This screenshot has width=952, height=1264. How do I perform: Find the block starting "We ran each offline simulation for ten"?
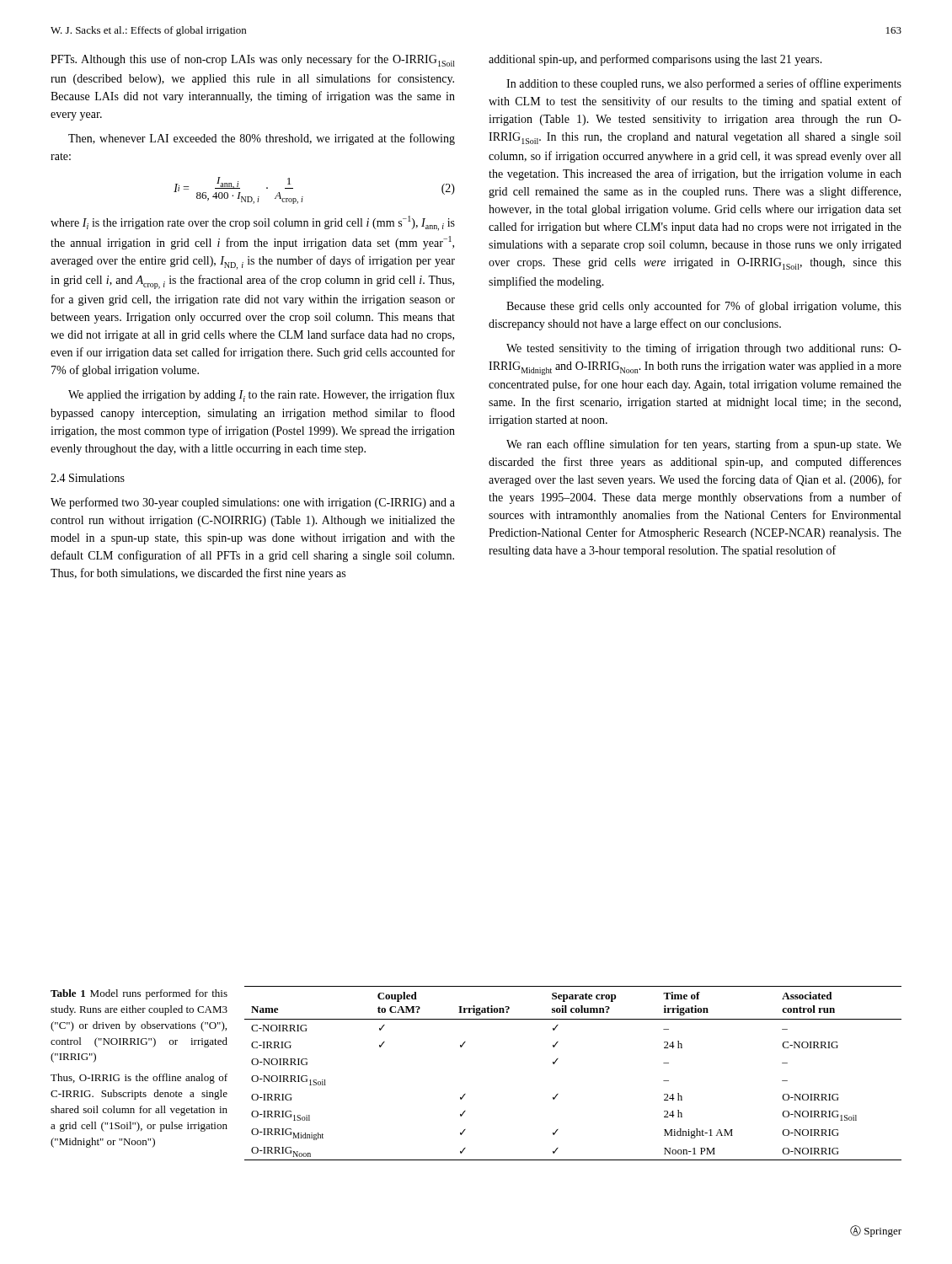(x=695, y=498)
